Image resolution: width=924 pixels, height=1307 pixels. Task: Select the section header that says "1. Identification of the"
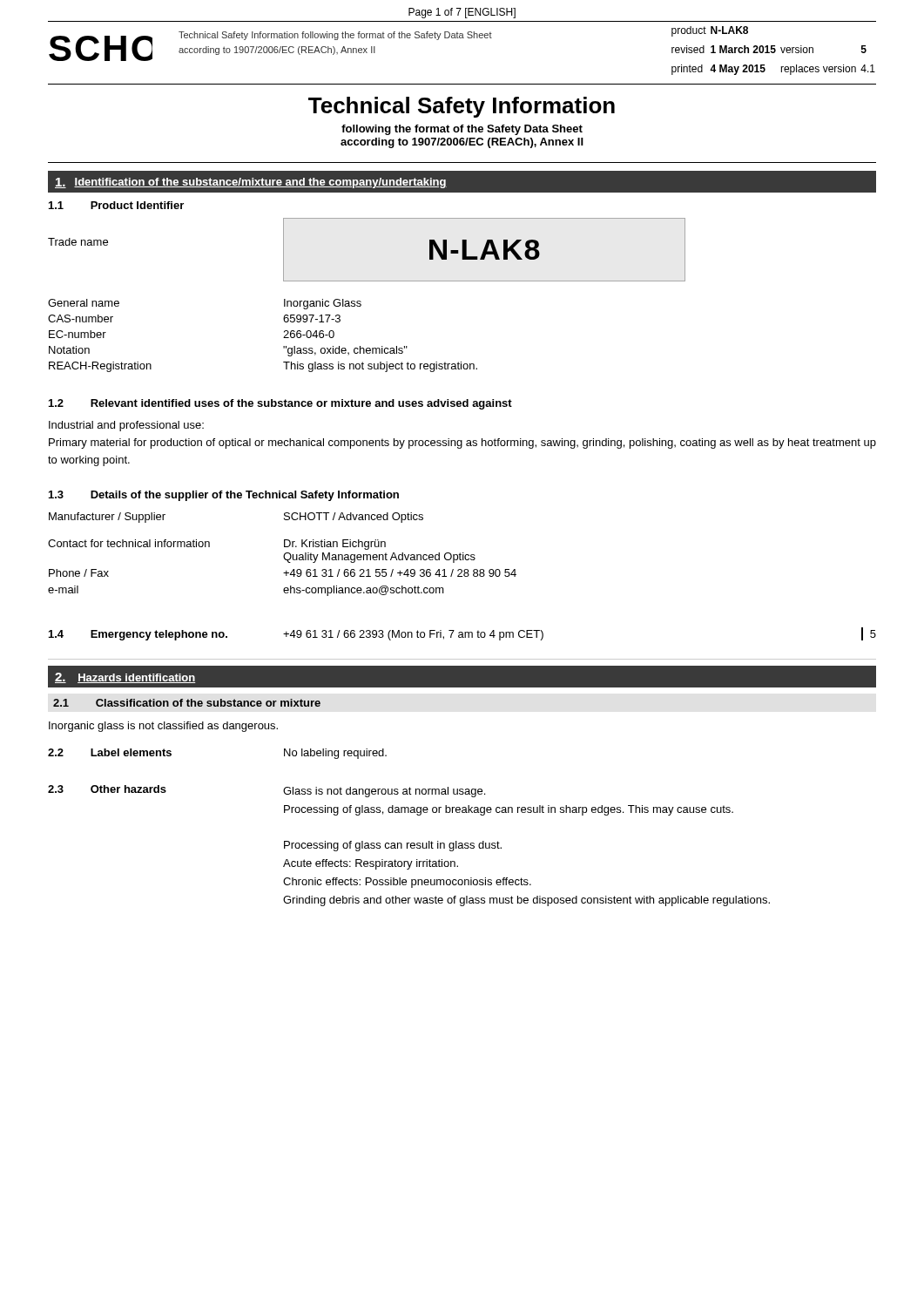tap(251, 182)
